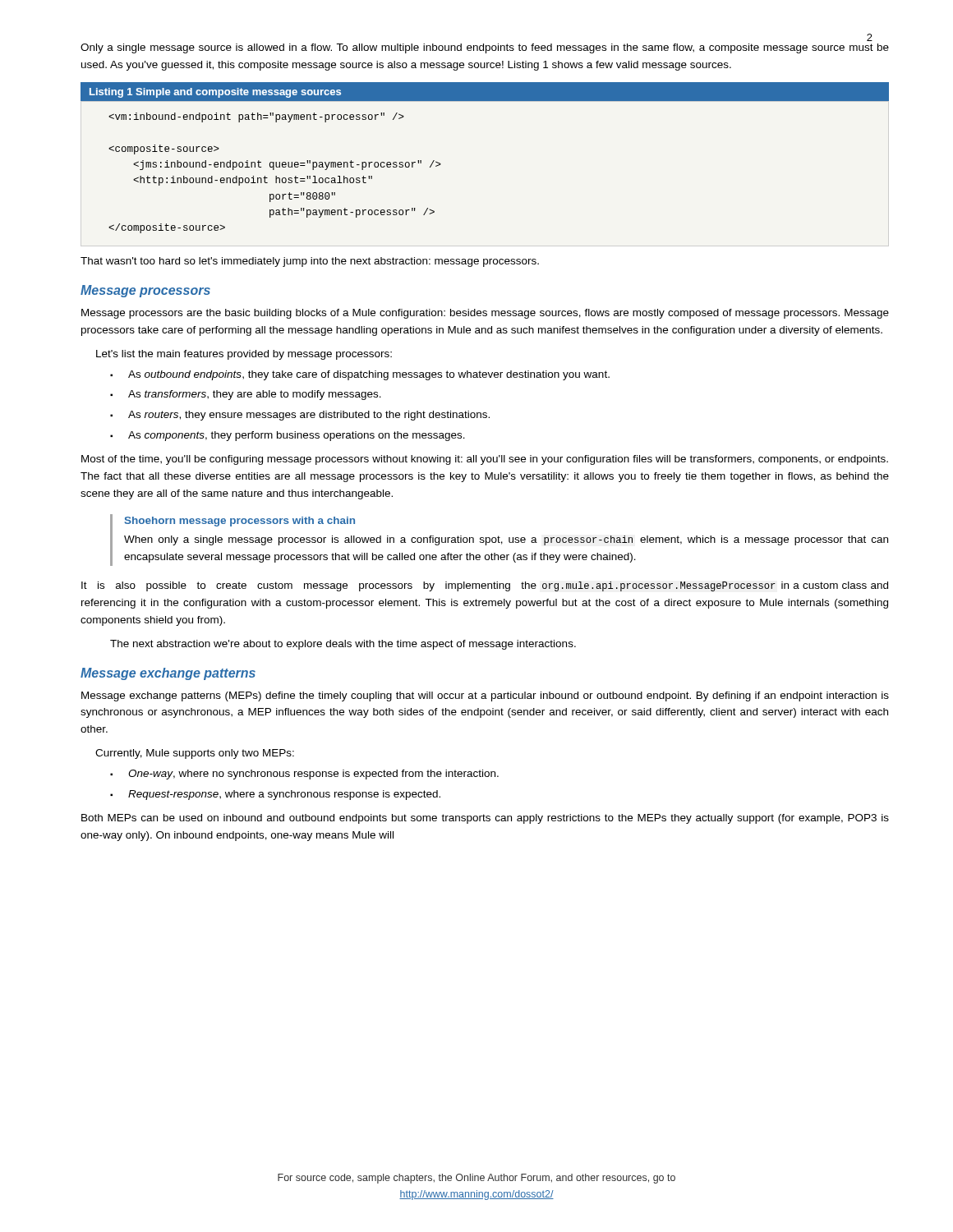
Task: Select the text block containing "Message processors are the basic building blocks of"
Action: click(485, 321)
